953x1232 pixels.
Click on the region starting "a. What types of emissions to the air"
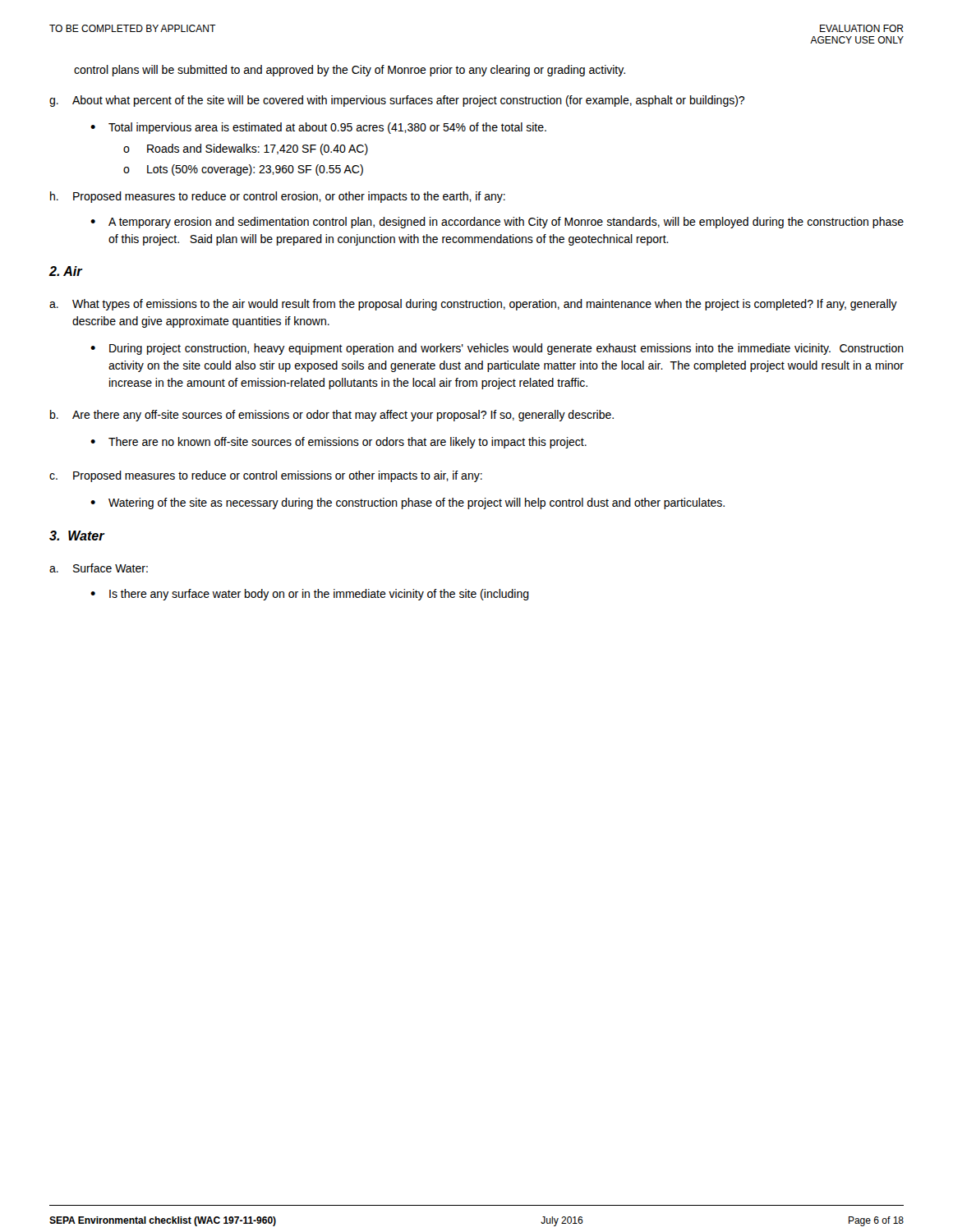point(476,313)
